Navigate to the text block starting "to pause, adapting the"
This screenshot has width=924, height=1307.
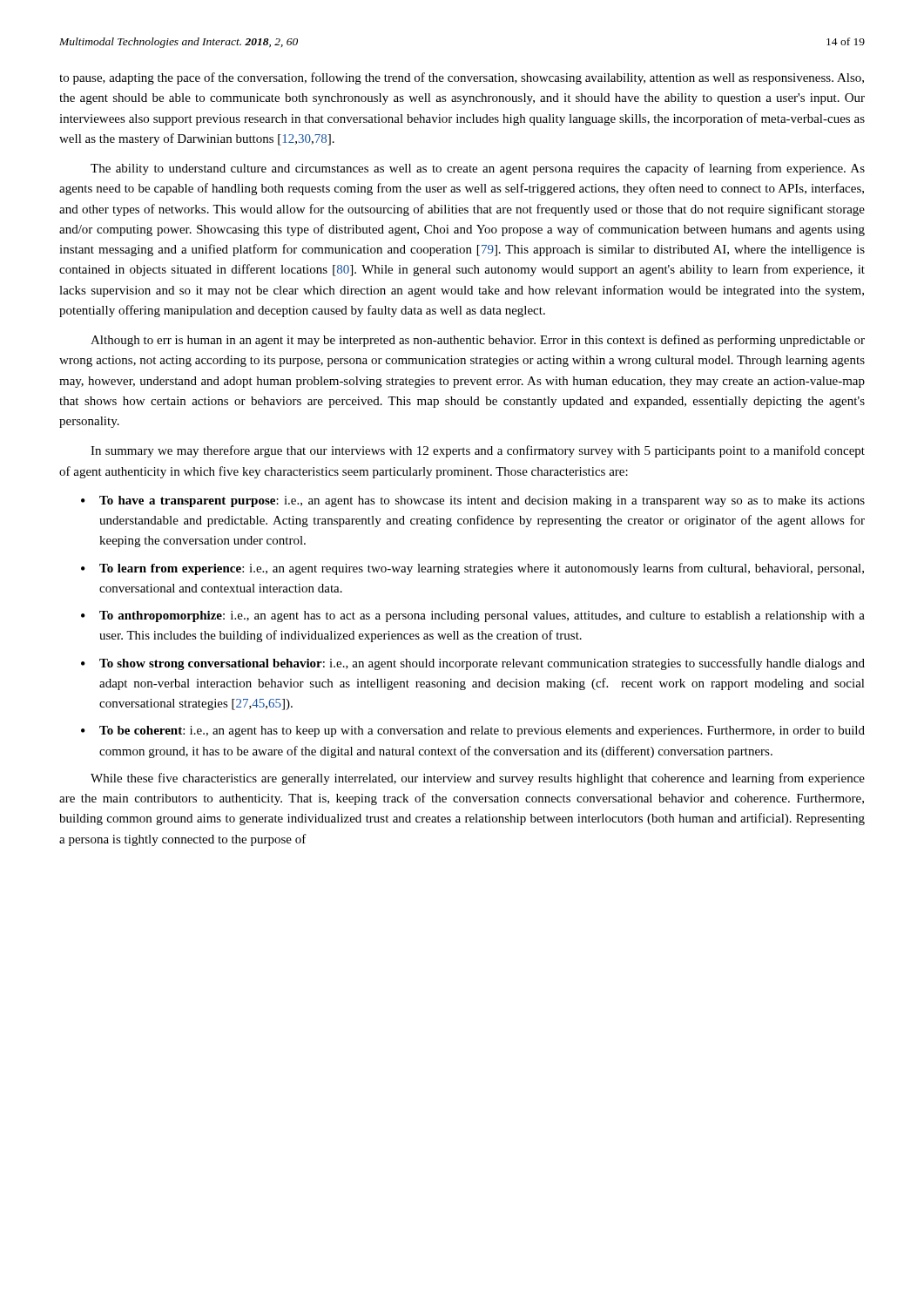[462, 108]
